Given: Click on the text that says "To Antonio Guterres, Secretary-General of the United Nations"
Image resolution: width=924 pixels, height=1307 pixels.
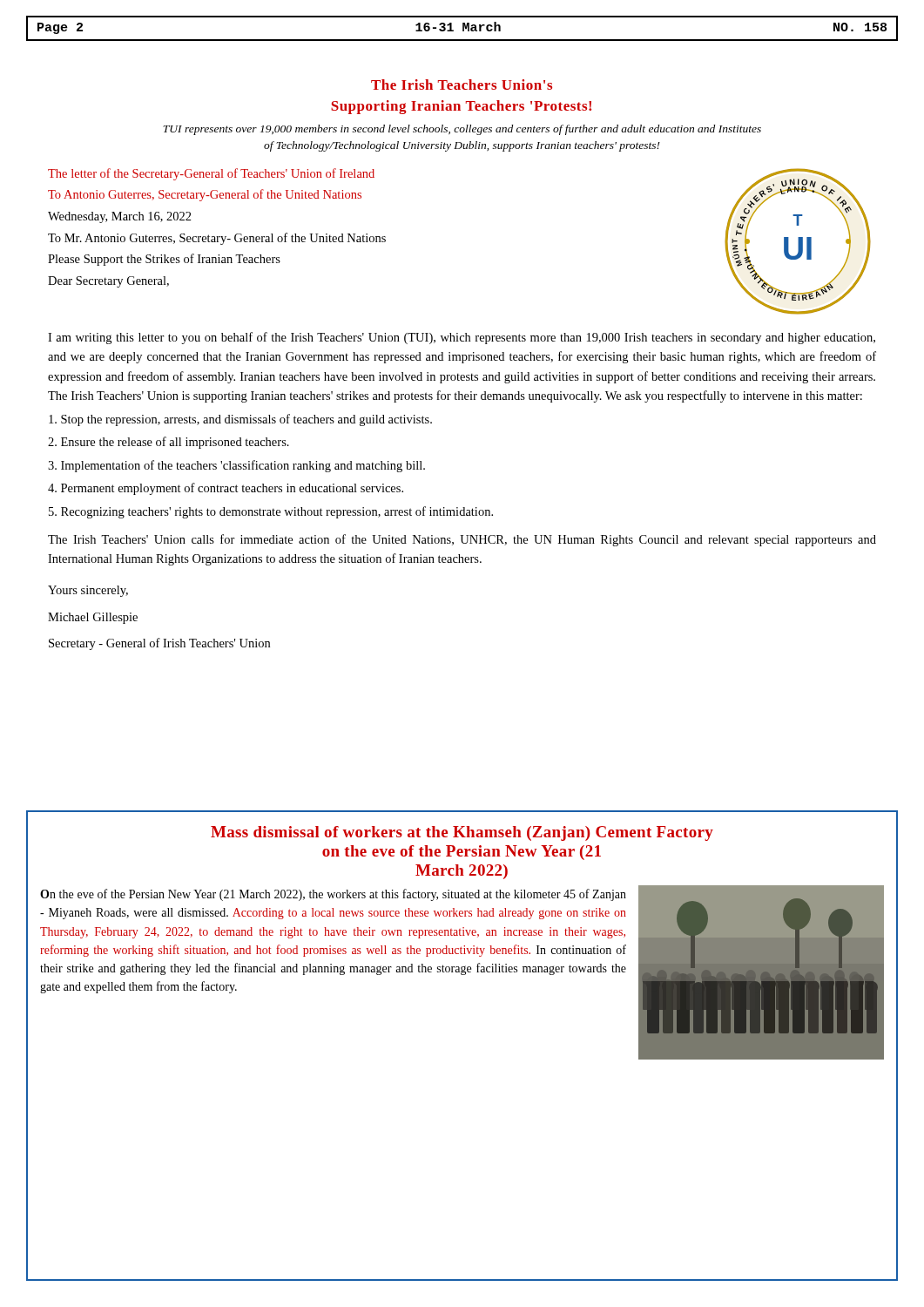Looking at the screenshot, I should [205, 195].
